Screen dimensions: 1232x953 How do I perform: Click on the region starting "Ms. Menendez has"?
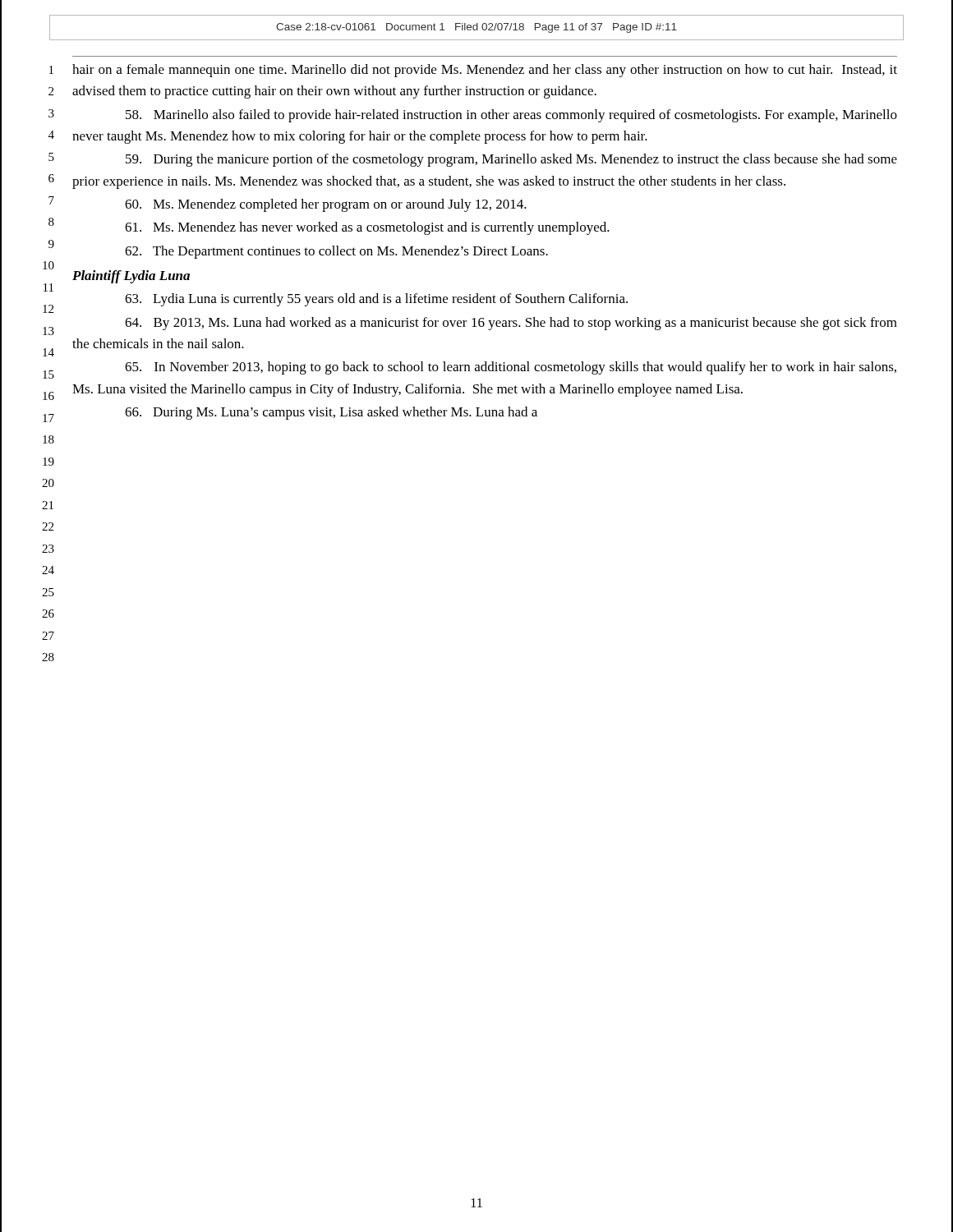[x=367, y=227]
